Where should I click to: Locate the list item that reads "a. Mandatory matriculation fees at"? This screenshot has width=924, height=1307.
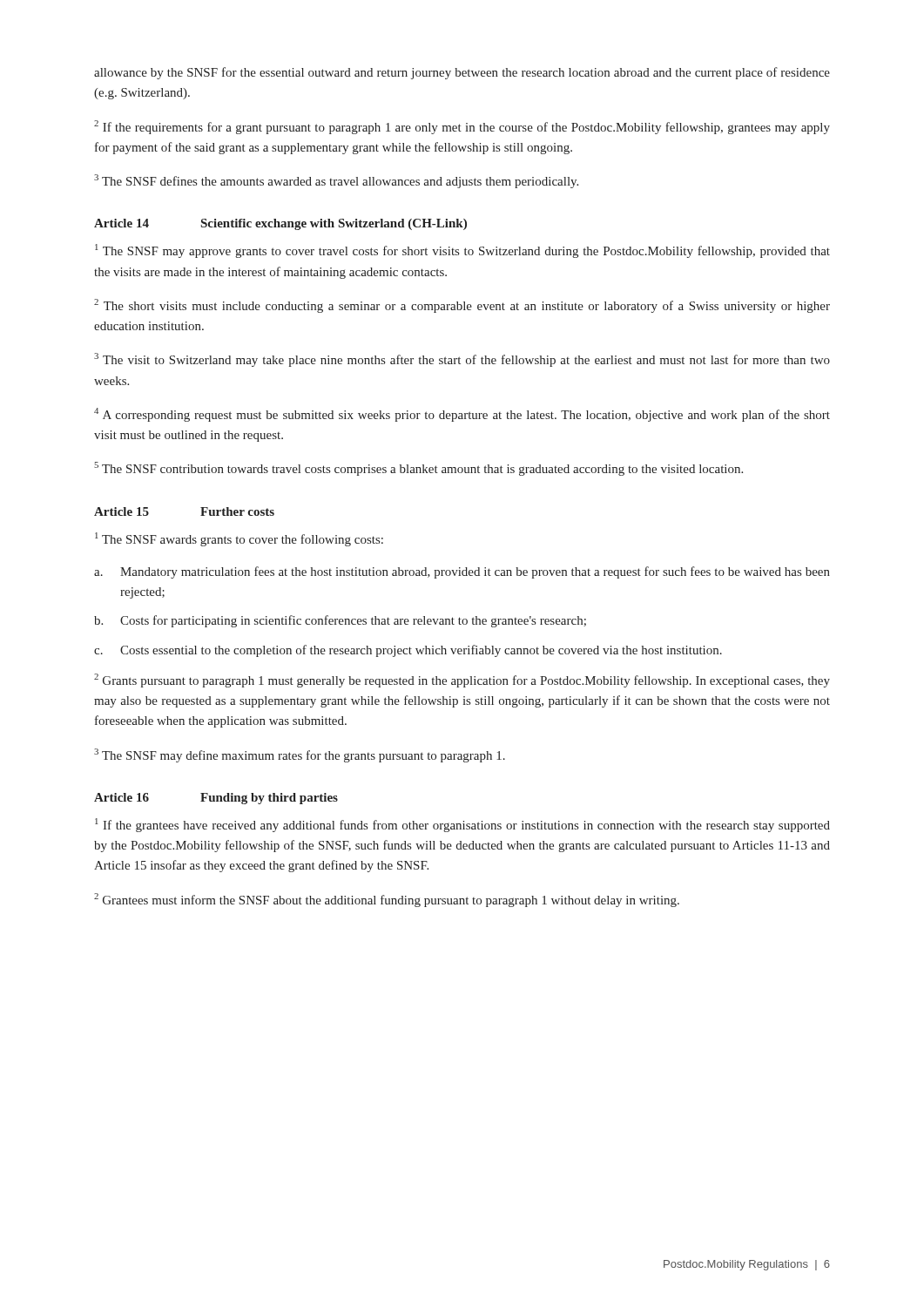pyautogui.click(x=462, y=582)
